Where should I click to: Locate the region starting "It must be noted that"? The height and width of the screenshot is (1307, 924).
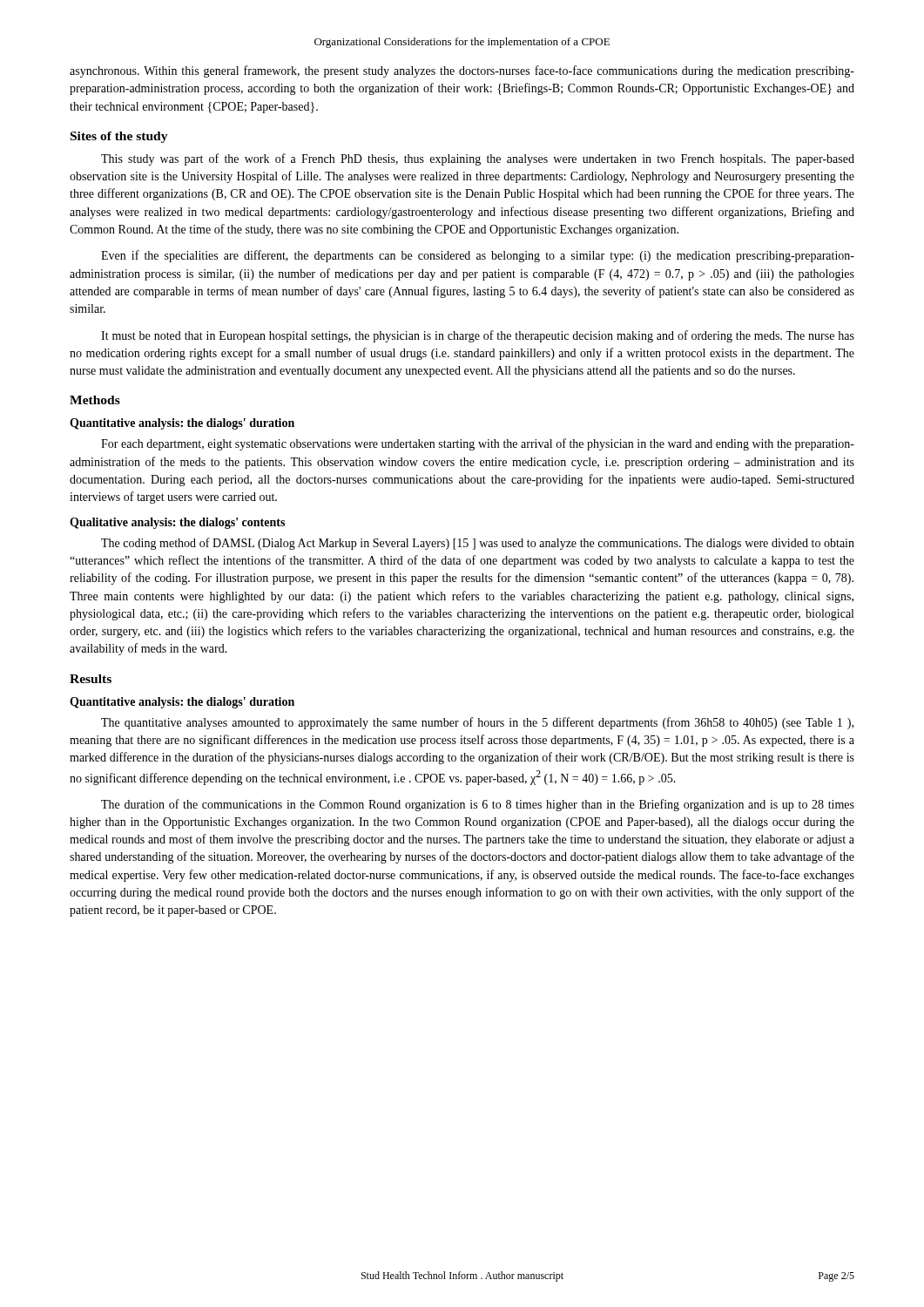click(462, 354)
